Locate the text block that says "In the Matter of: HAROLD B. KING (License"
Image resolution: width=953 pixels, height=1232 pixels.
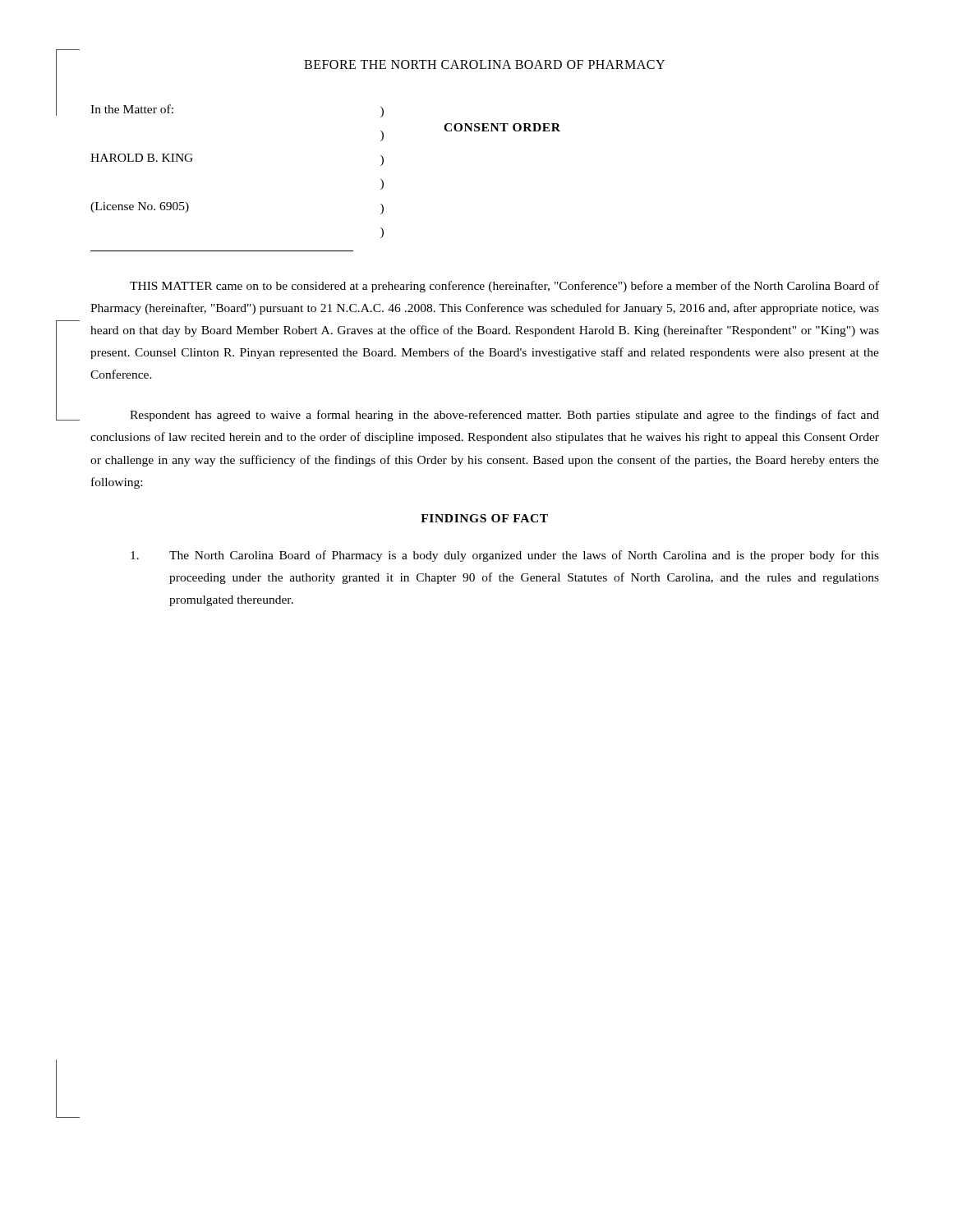[x=129, y=110]
